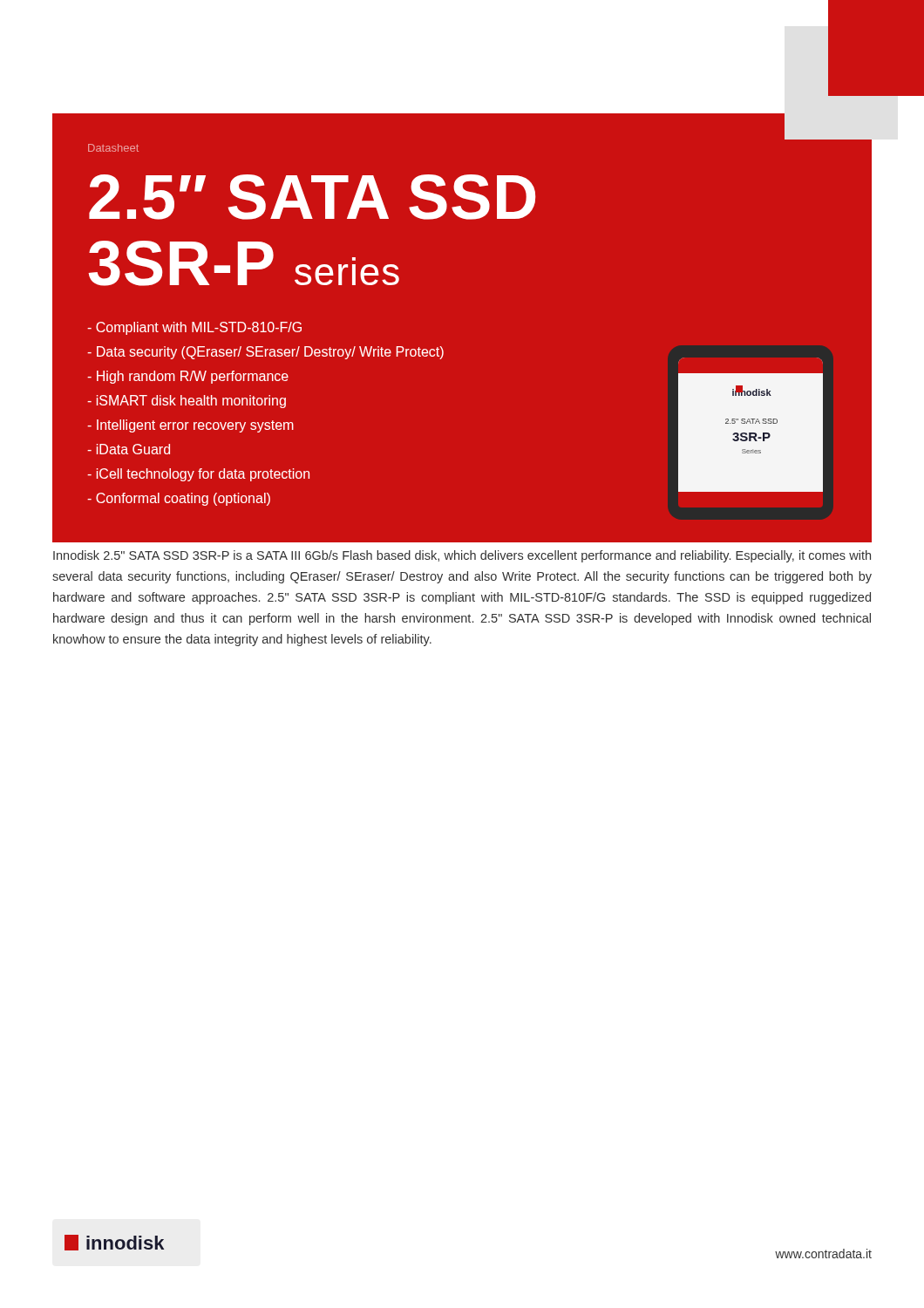
Task: Find the region starting "Intelligent error recovery"
Action: pos(191,425)
